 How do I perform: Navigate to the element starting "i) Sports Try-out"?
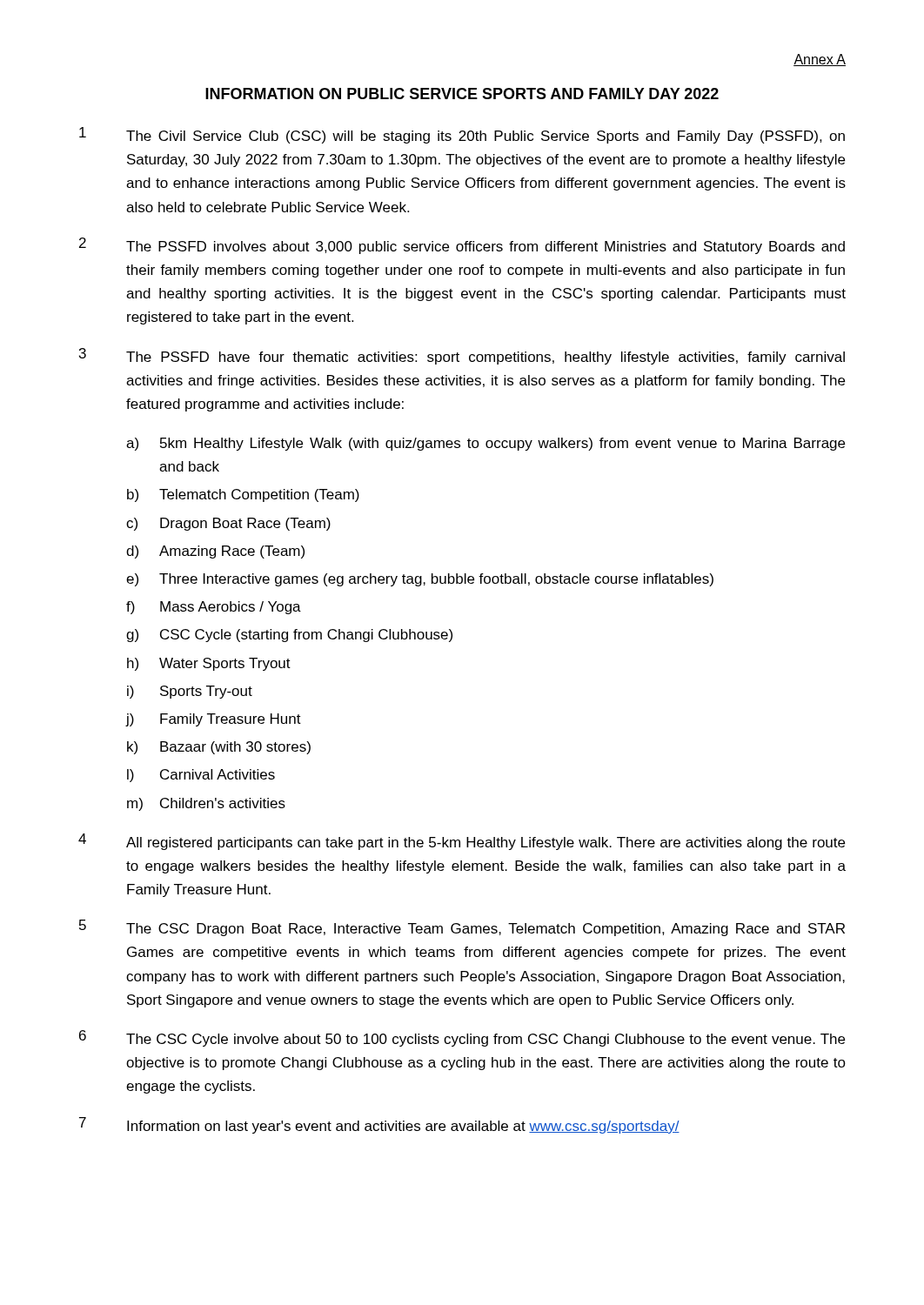pos(190,692)
